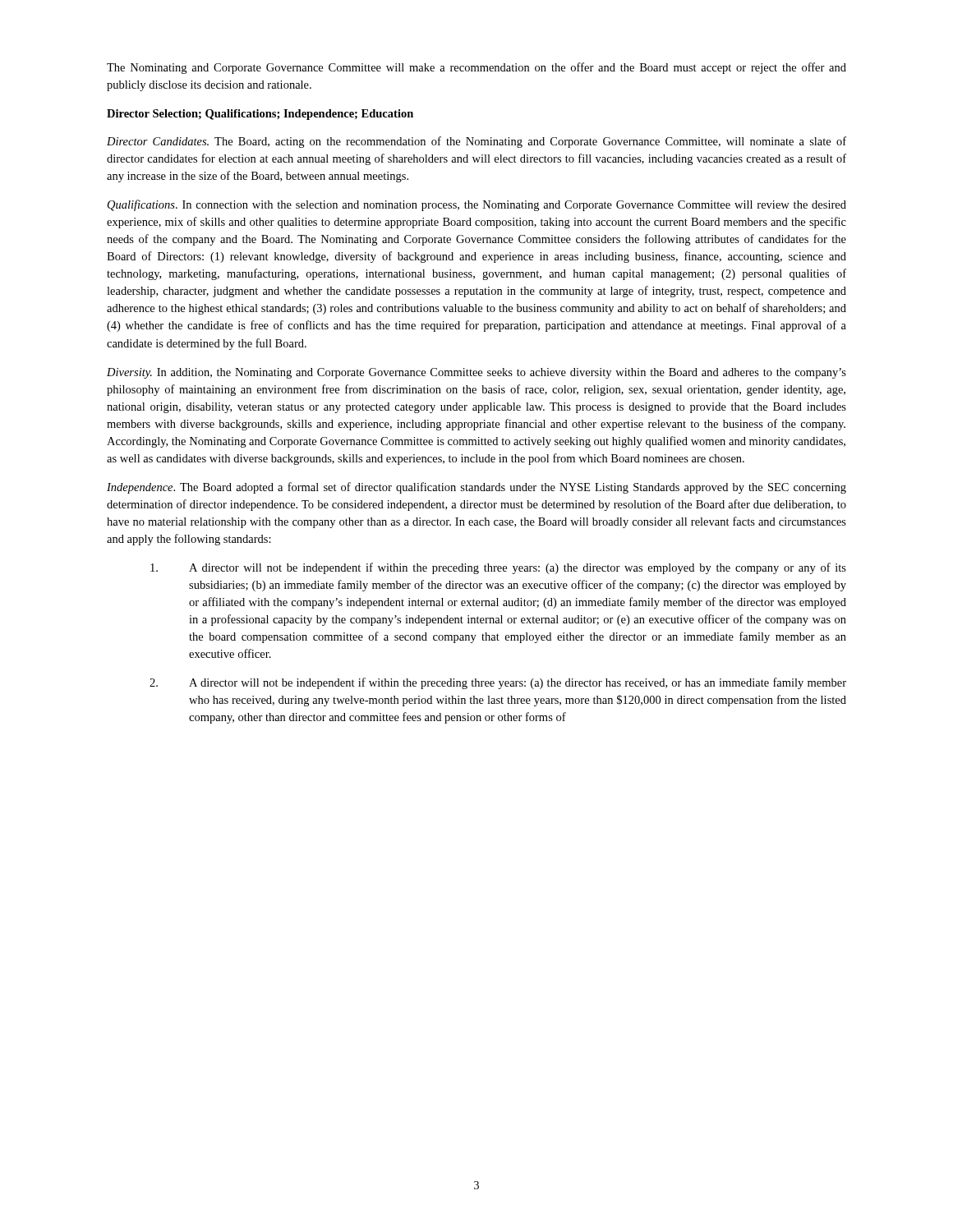Find the text block containing "Qualifications. In connection"

click(476, 274)
